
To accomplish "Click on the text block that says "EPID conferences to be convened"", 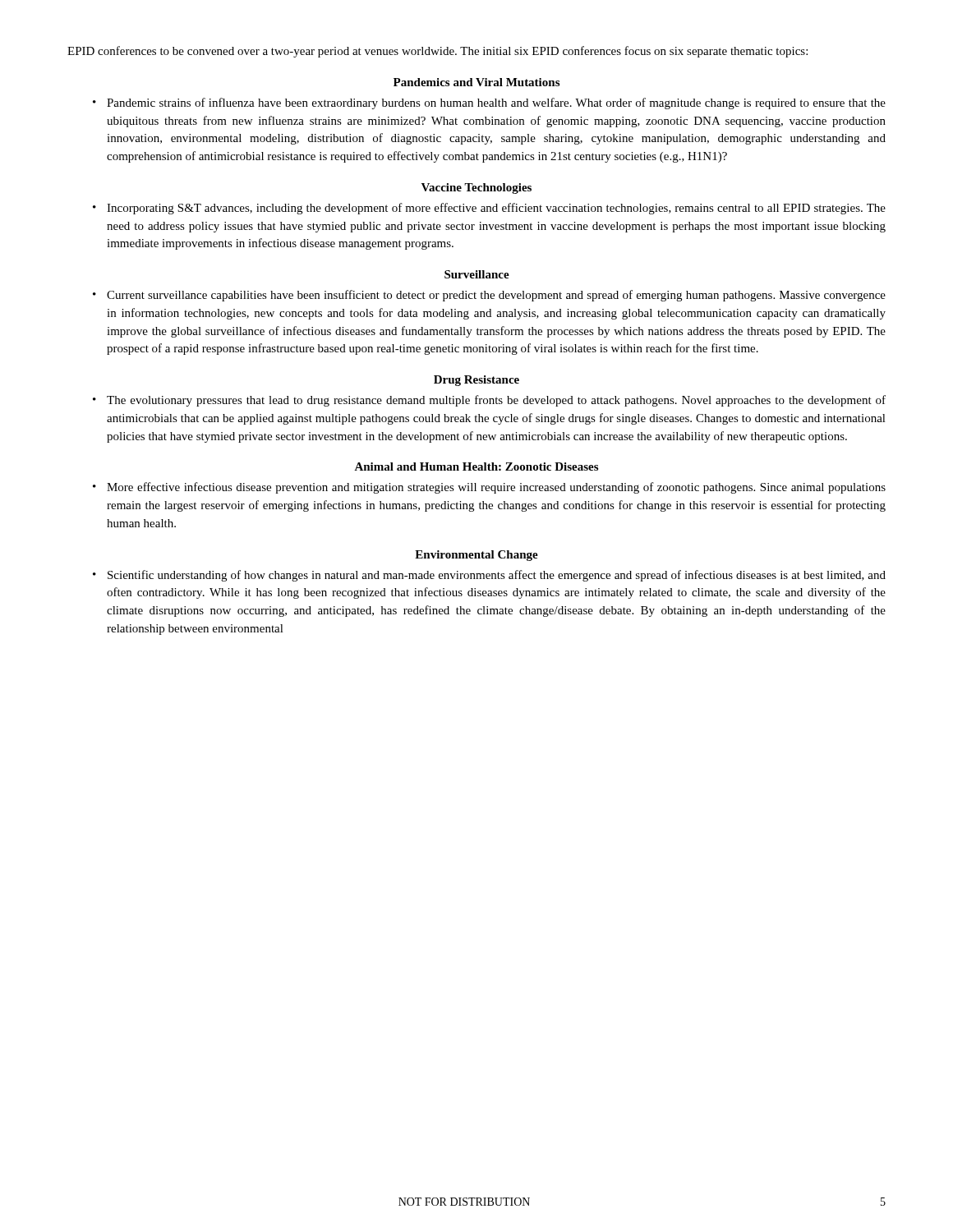I will click(438, 51).
